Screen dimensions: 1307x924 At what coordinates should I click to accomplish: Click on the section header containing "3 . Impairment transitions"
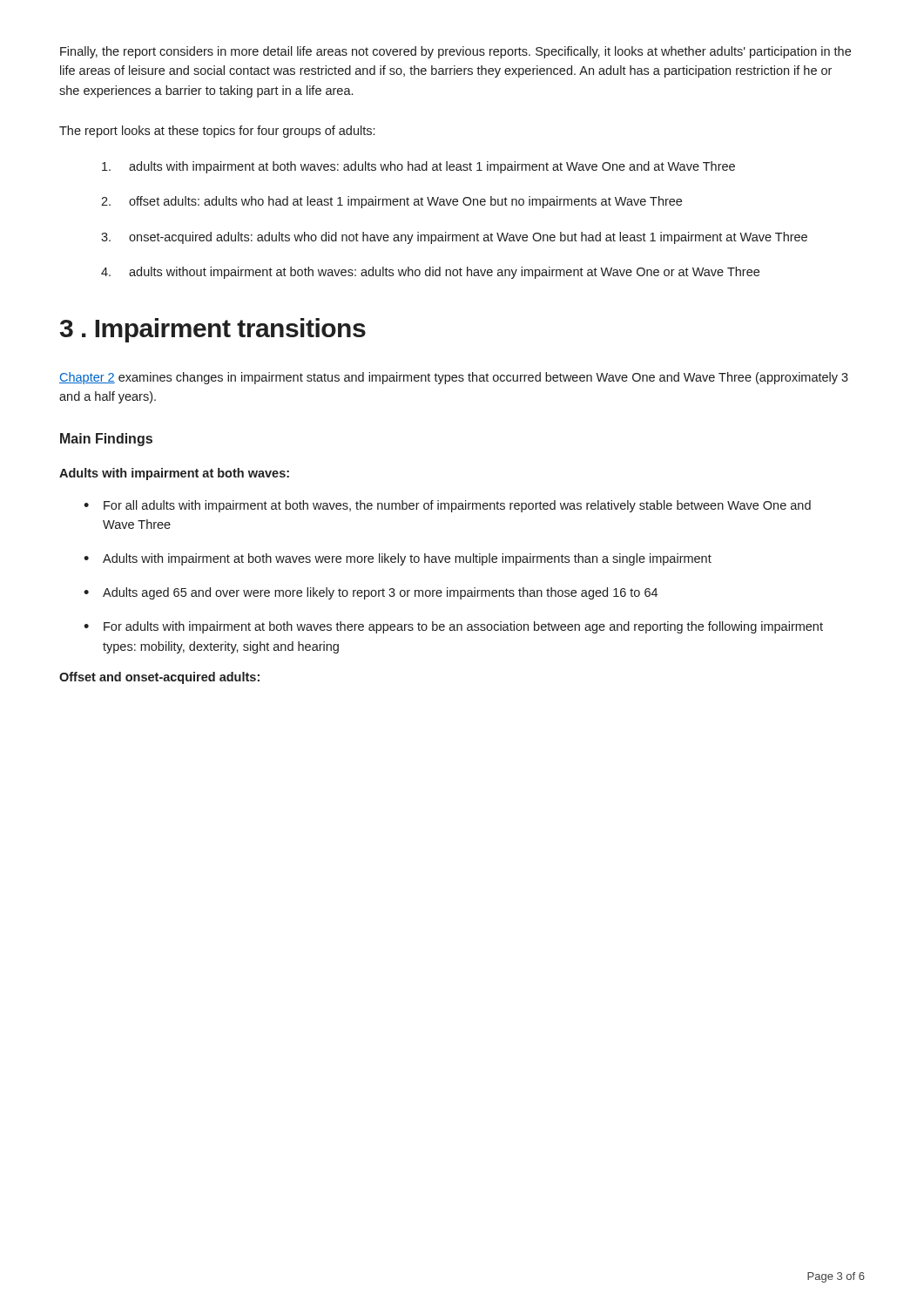(x=213, y=328)
